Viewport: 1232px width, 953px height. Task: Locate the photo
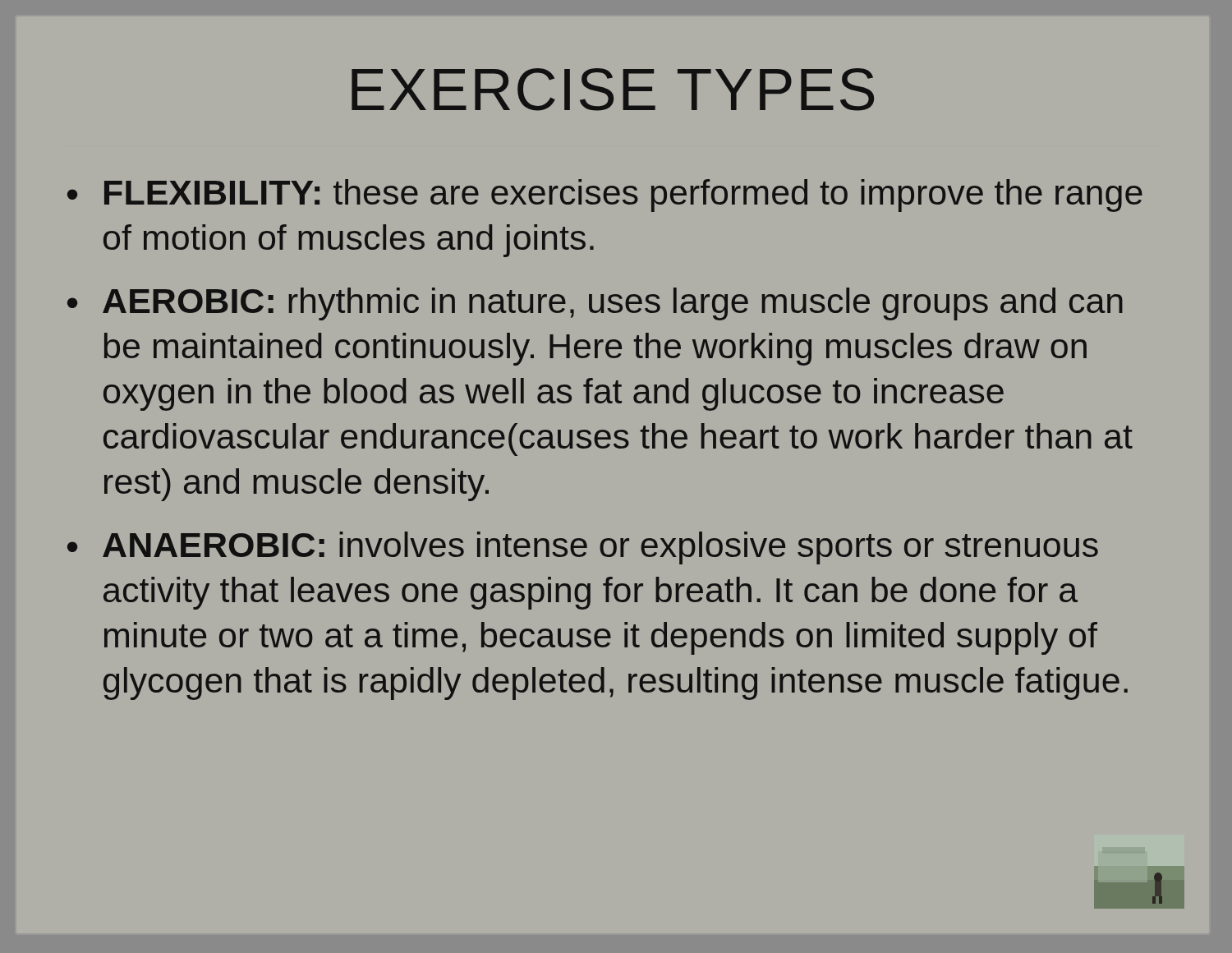(x=1139, y=872)
